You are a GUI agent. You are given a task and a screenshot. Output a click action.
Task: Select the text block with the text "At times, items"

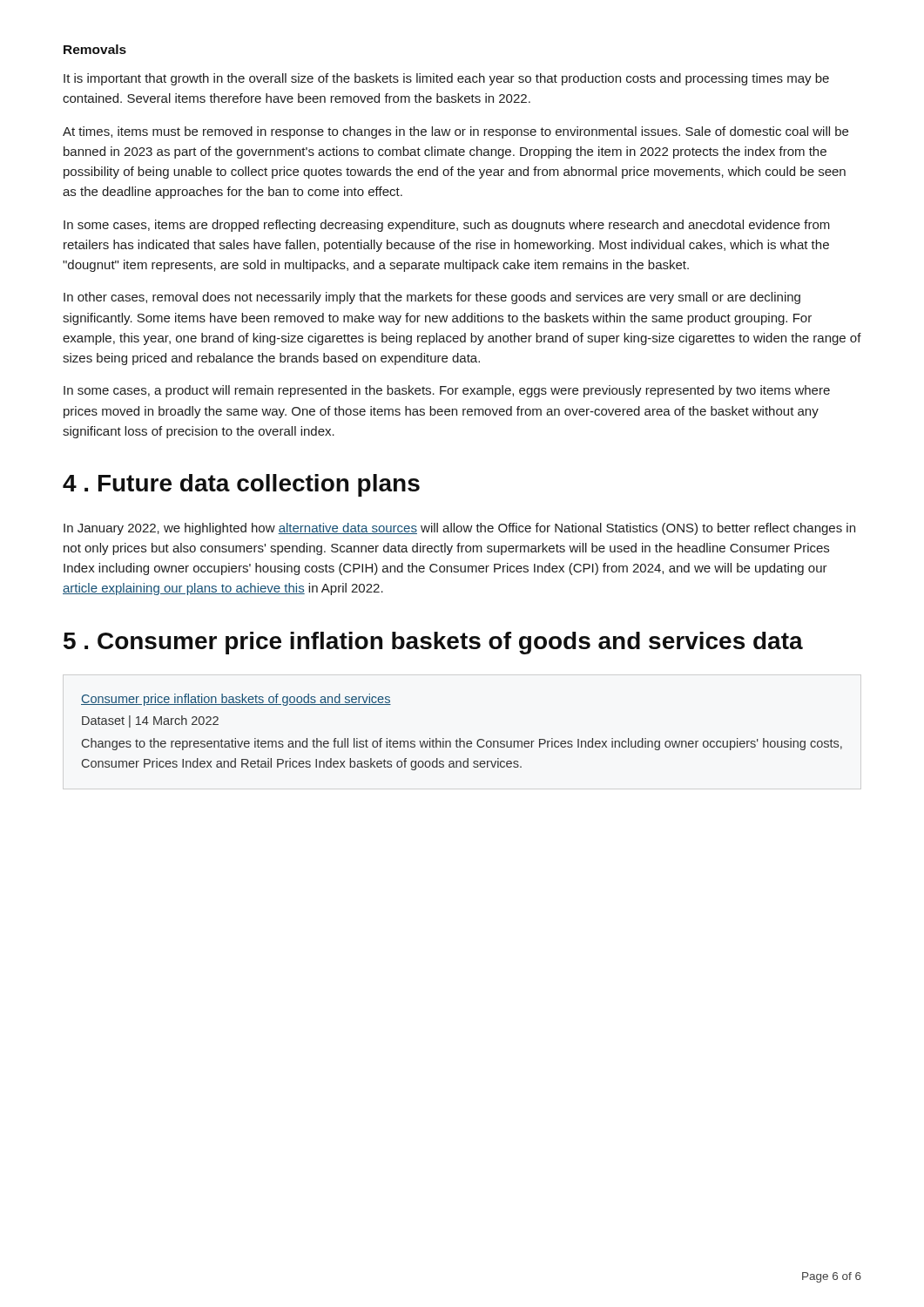click(x=456, y=161)
